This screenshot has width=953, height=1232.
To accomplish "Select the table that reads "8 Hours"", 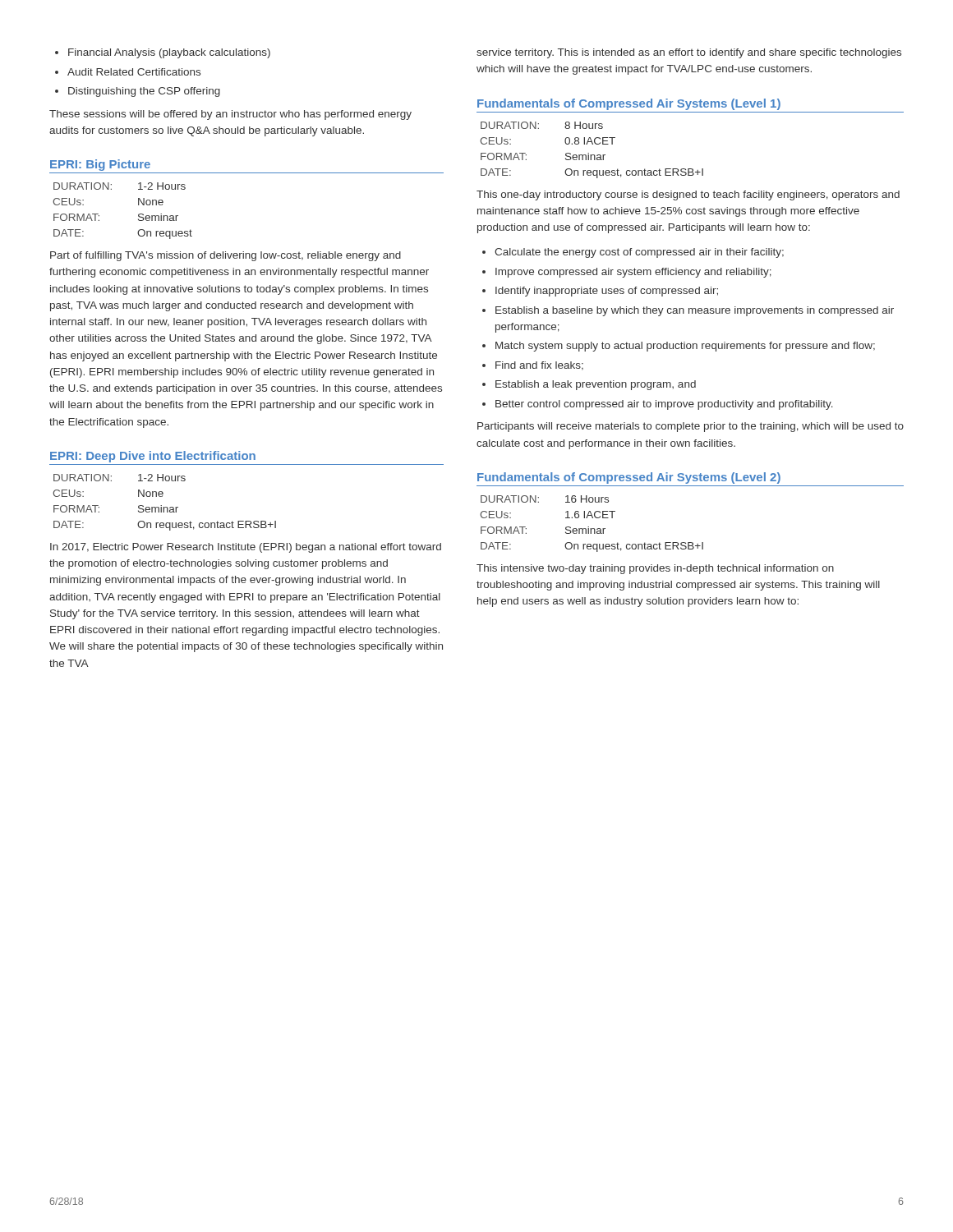I will click(690, 148).
